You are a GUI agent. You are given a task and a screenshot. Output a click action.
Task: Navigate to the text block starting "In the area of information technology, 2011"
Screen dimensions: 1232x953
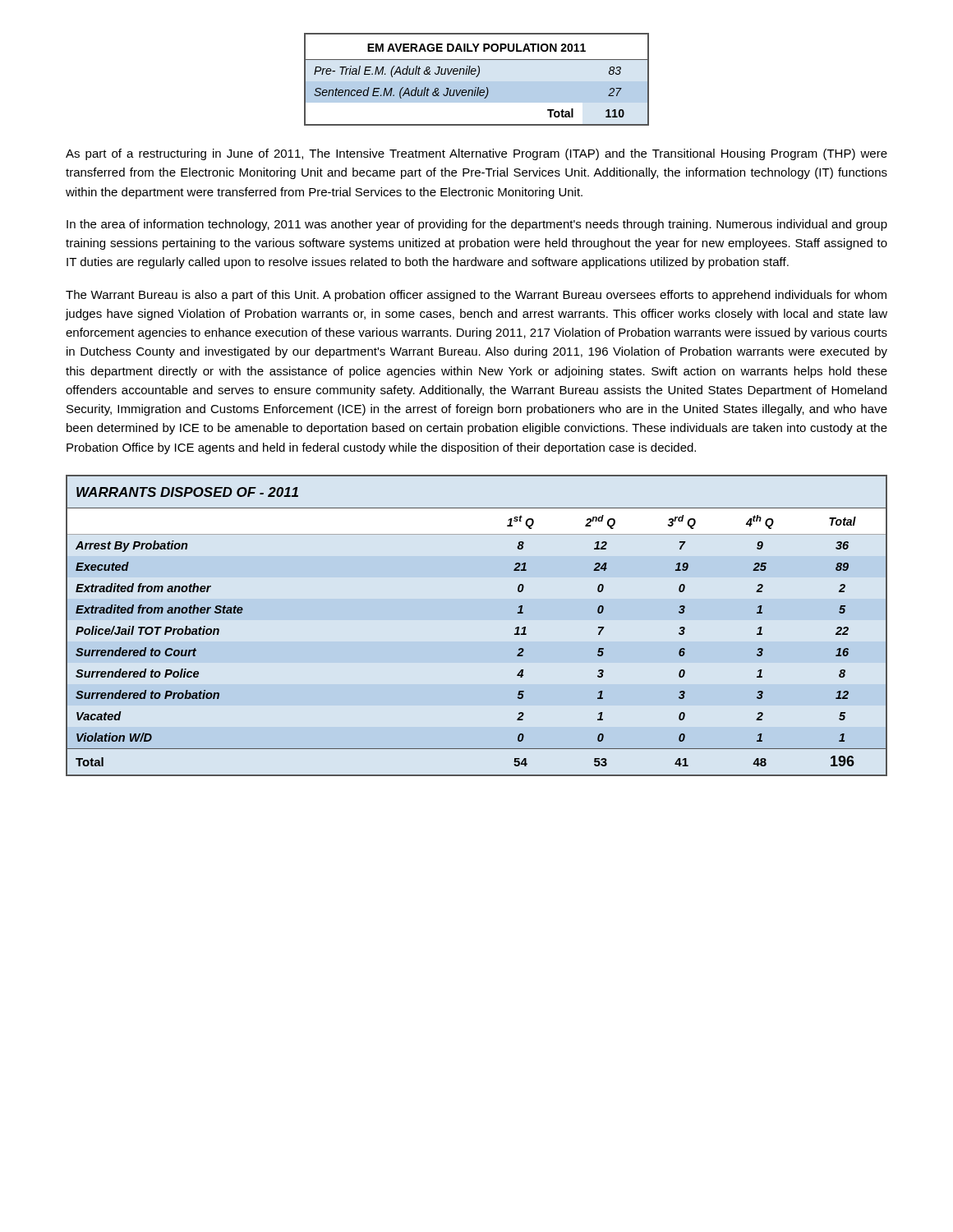pyautogui.click(x=476, y=243)
